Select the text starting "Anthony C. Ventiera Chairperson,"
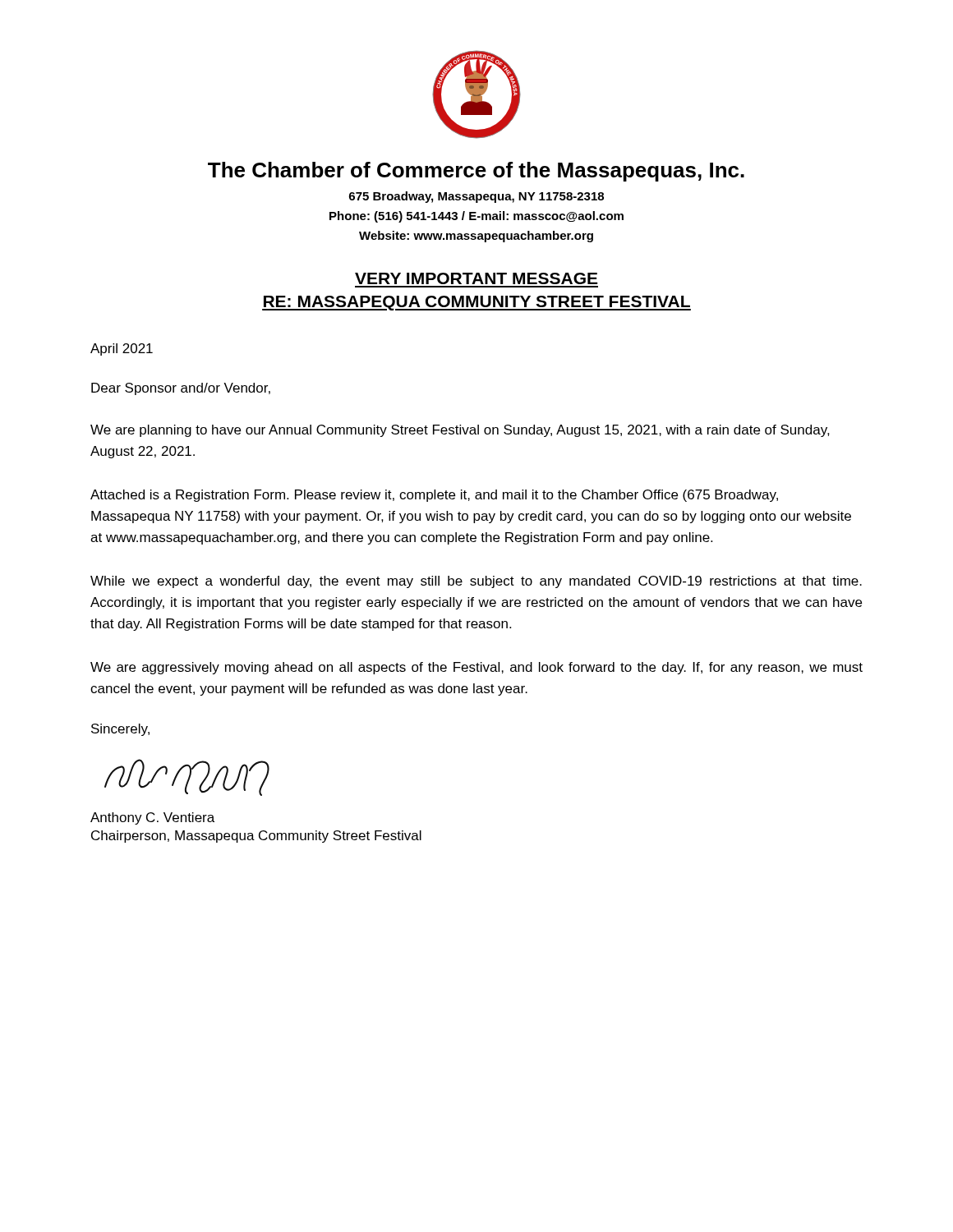Screen dimensions: 1232x953 point(152,818)
